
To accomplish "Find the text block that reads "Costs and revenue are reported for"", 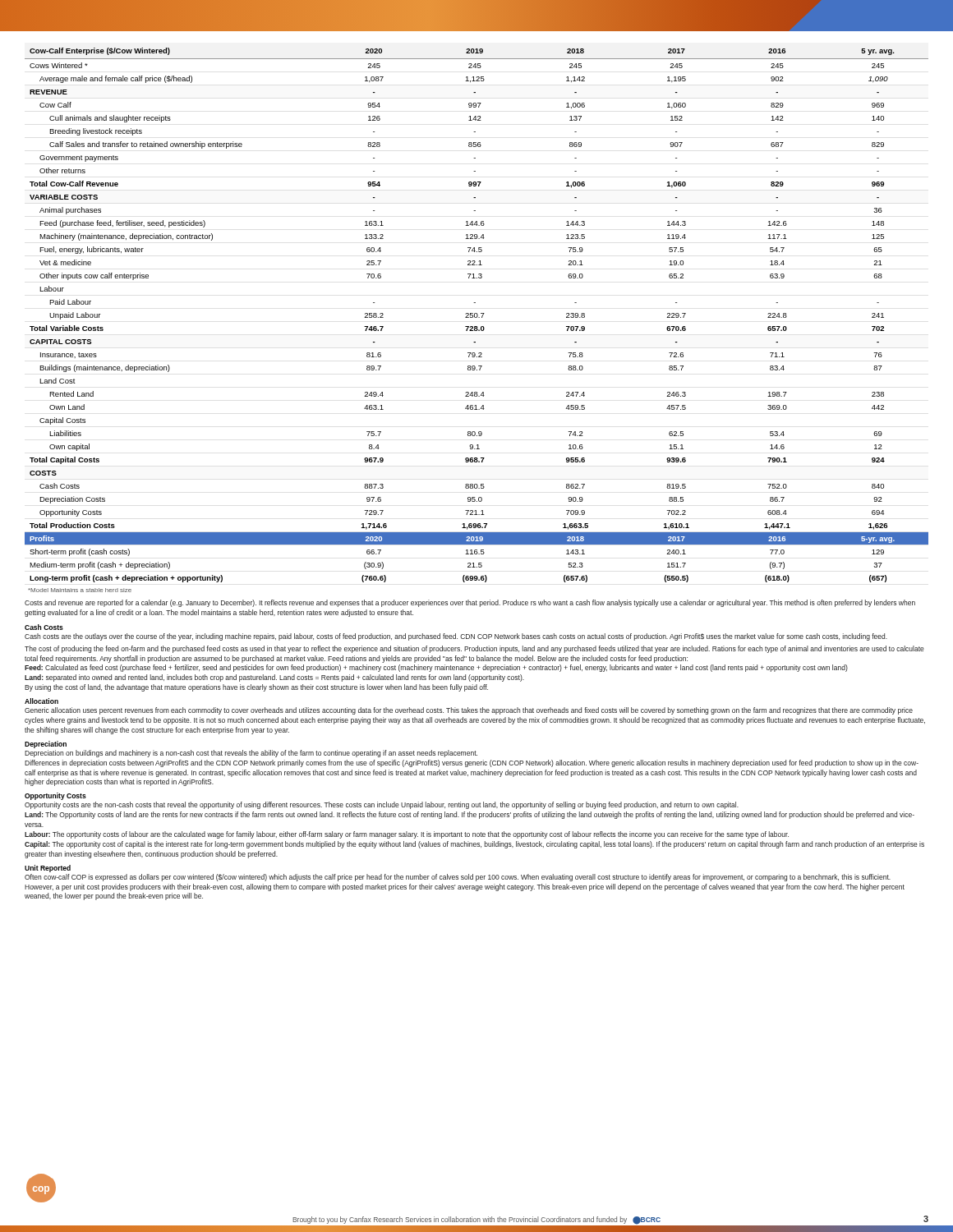I will tap(470, 608).
